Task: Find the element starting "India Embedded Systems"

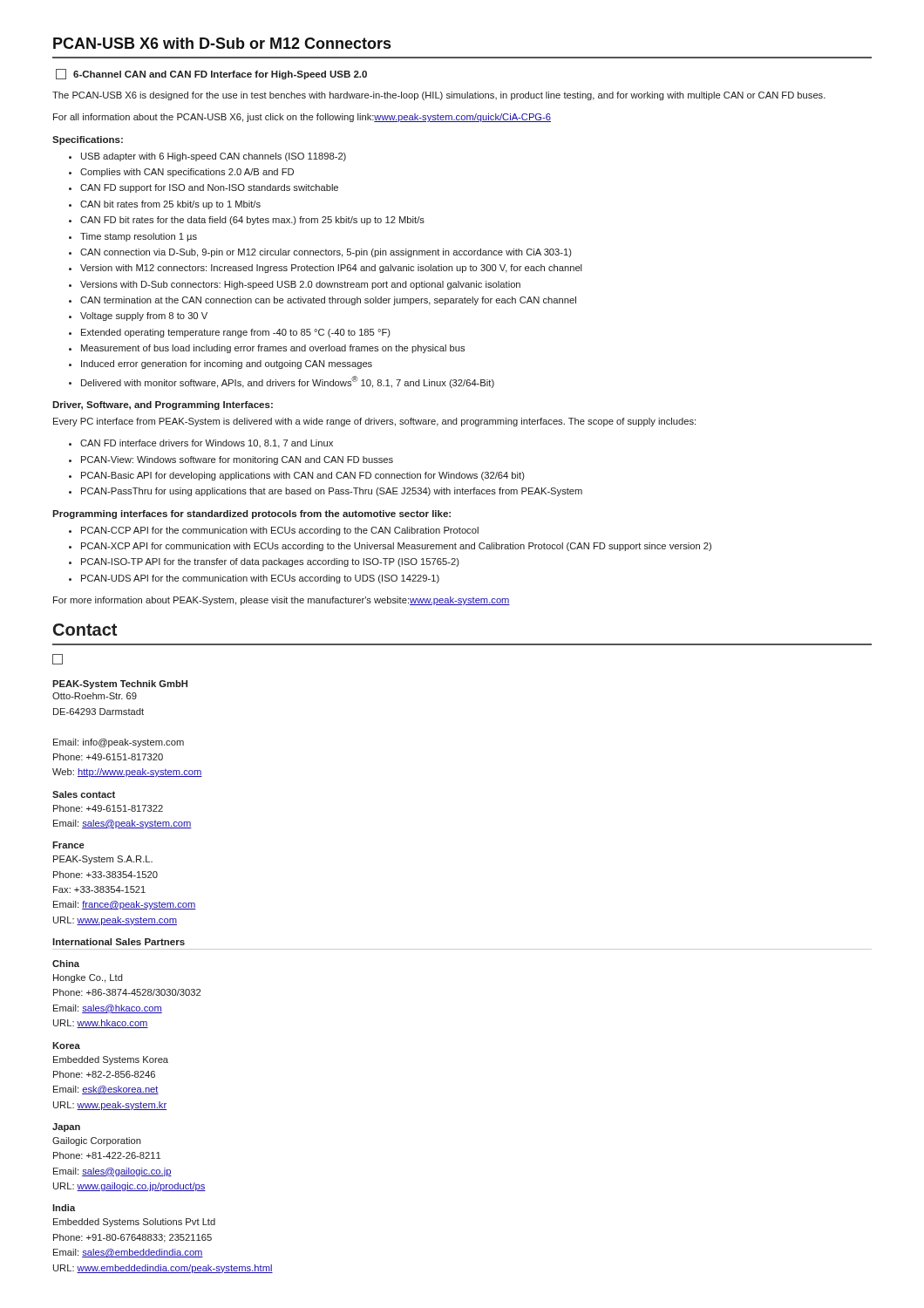Action: click(x=64, y=1208)
